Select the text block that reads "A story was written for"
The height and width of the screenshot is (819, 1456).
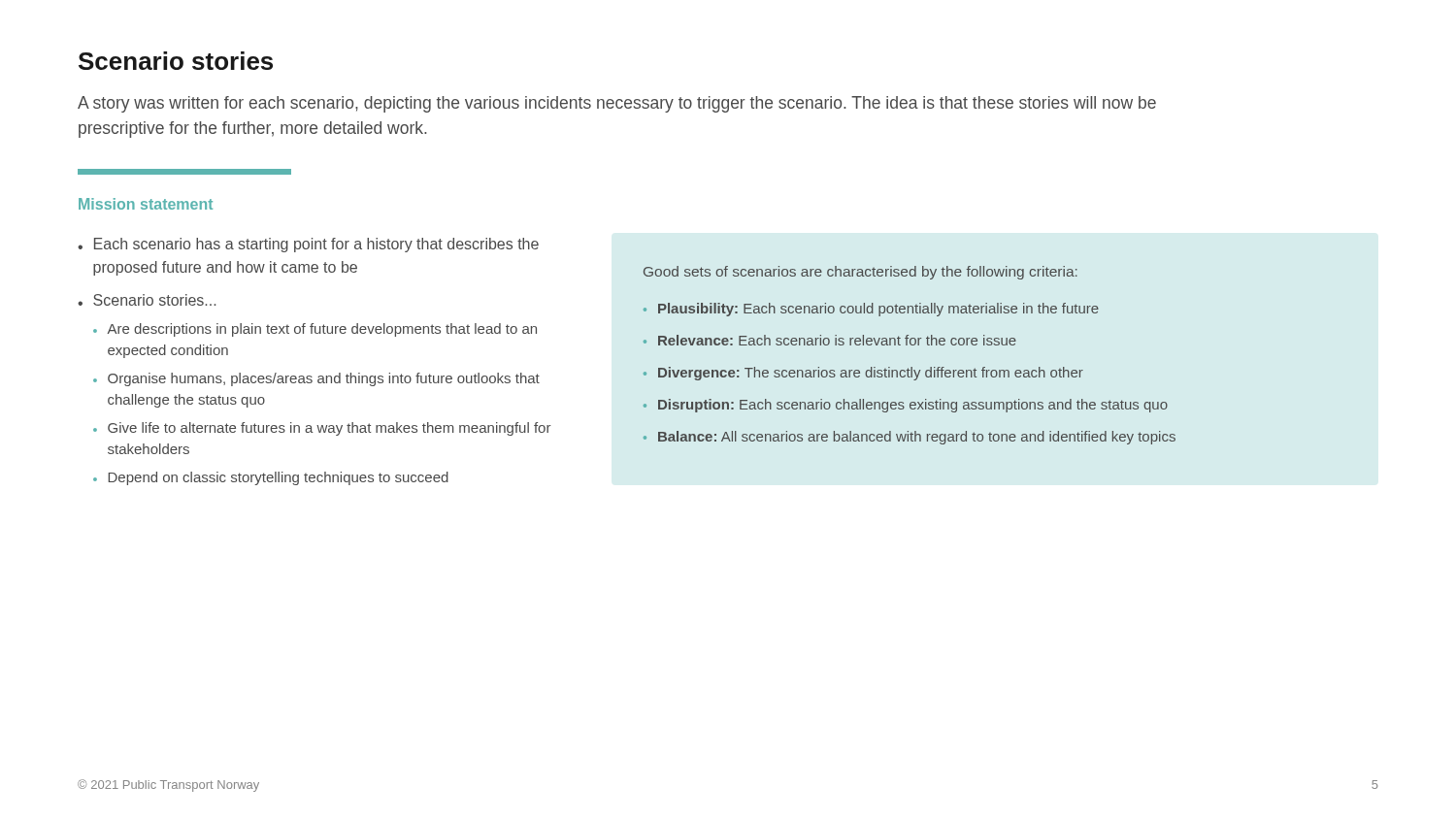[x=636, y=116]
